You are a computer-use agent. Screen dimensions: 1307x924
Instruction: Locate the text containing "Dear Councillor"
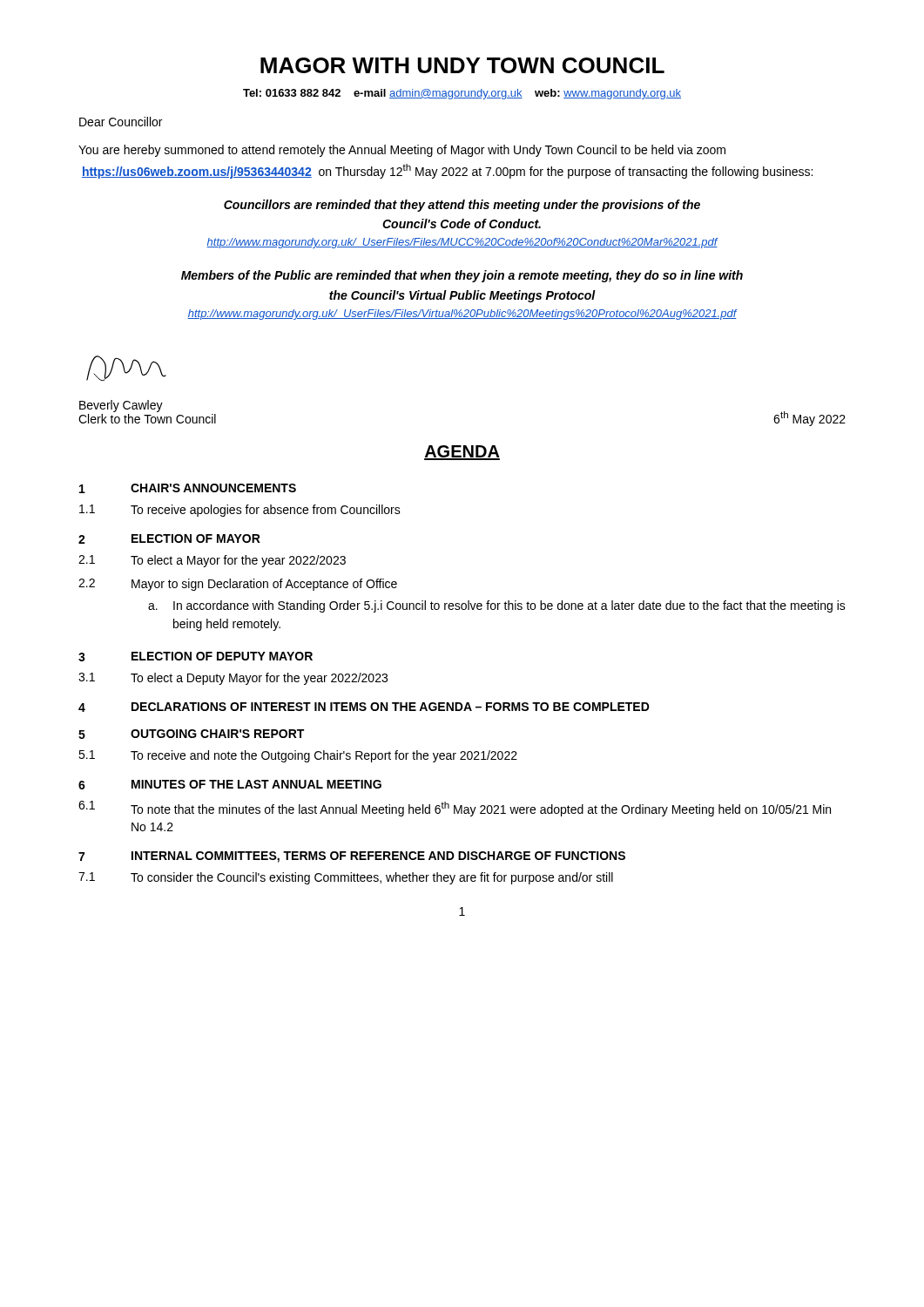(120, 122)
